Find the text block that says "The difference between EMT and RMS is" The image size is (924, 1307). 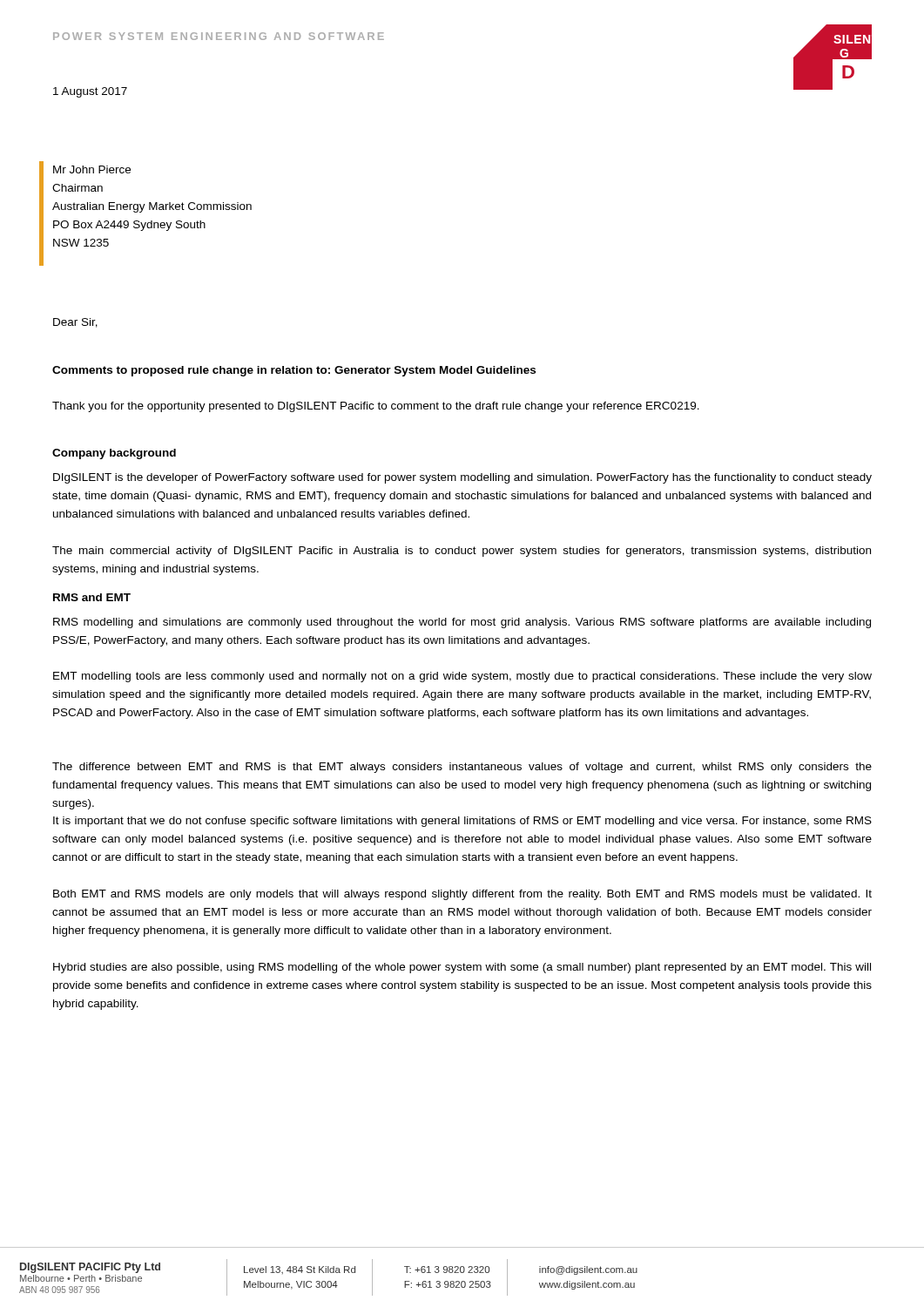[462, 785]
